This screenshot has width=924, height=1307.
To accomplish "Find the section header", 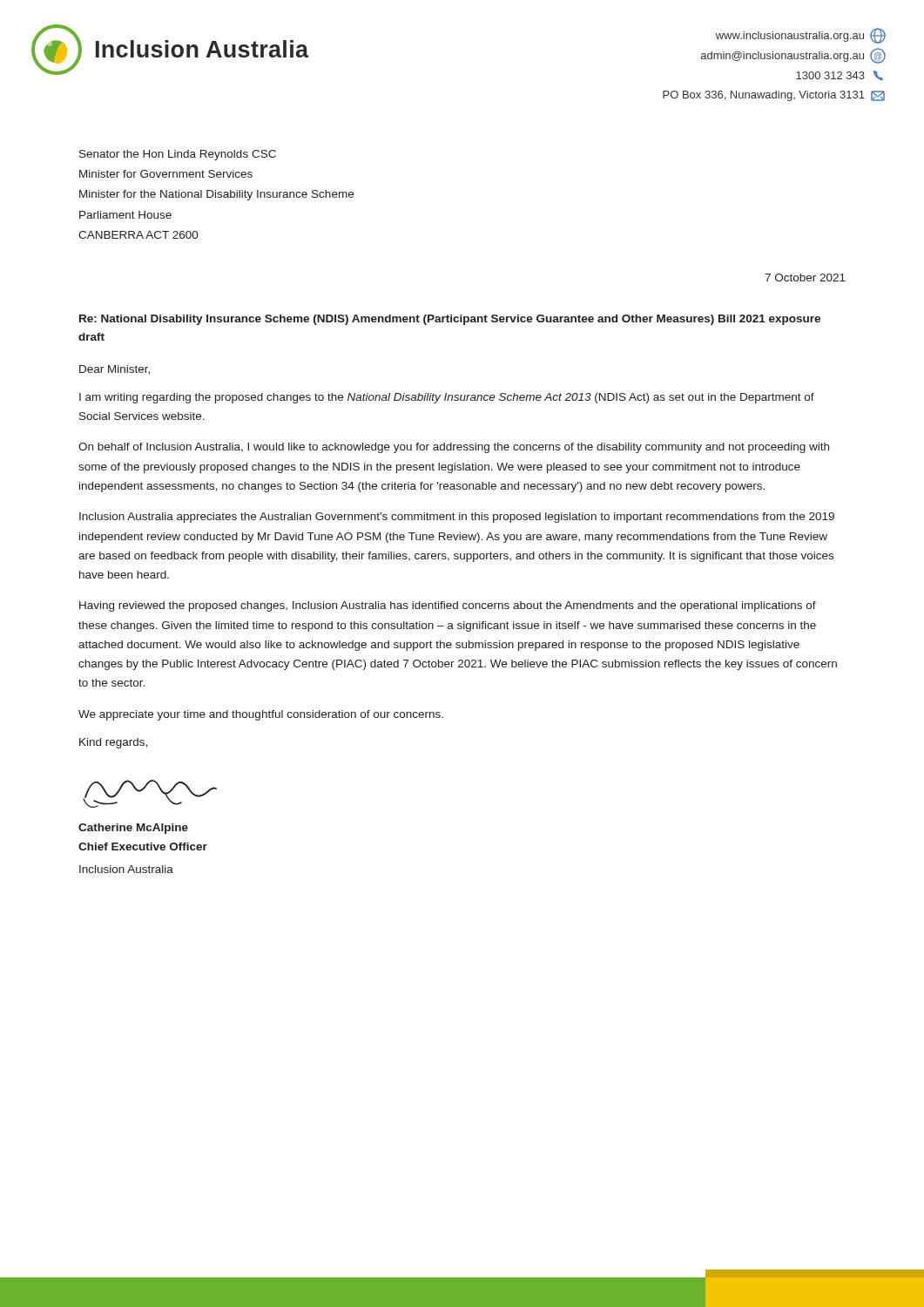I will tap(450, 328).
